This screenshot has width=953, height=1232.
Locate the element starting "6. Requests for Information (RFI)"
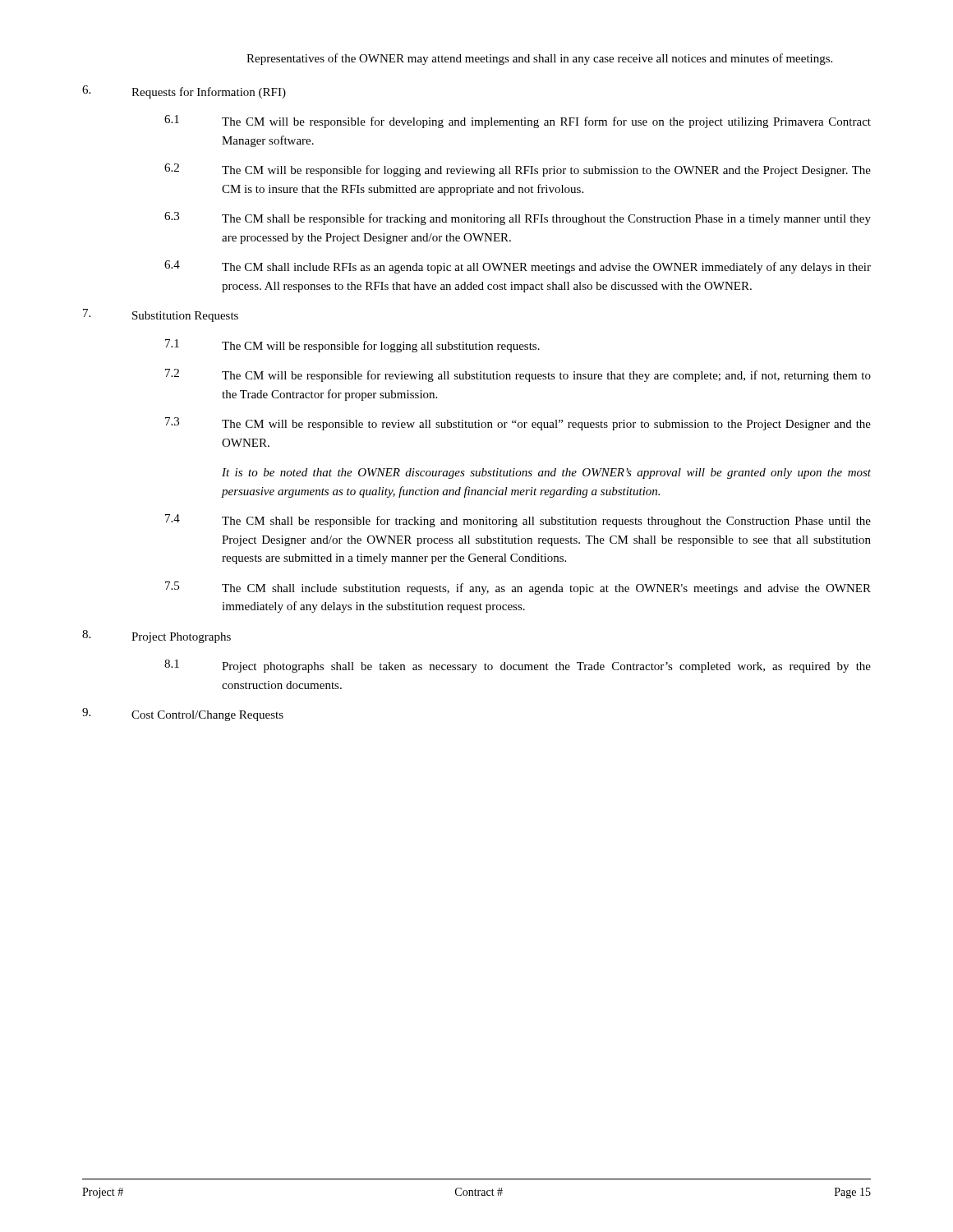click(x=184, y=92)
